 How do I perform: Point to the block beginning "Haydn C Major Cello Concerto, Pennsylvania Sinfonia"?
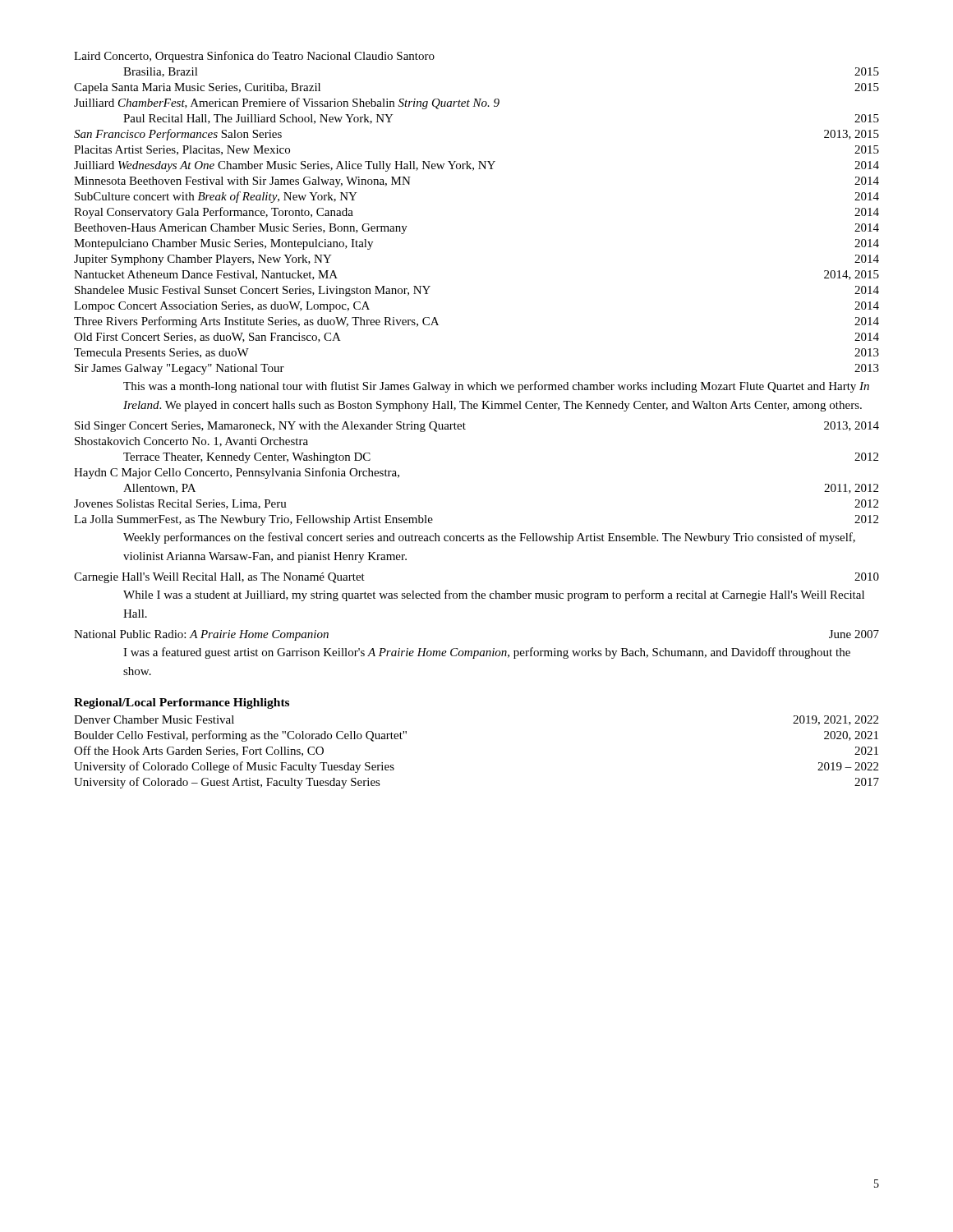237,473
